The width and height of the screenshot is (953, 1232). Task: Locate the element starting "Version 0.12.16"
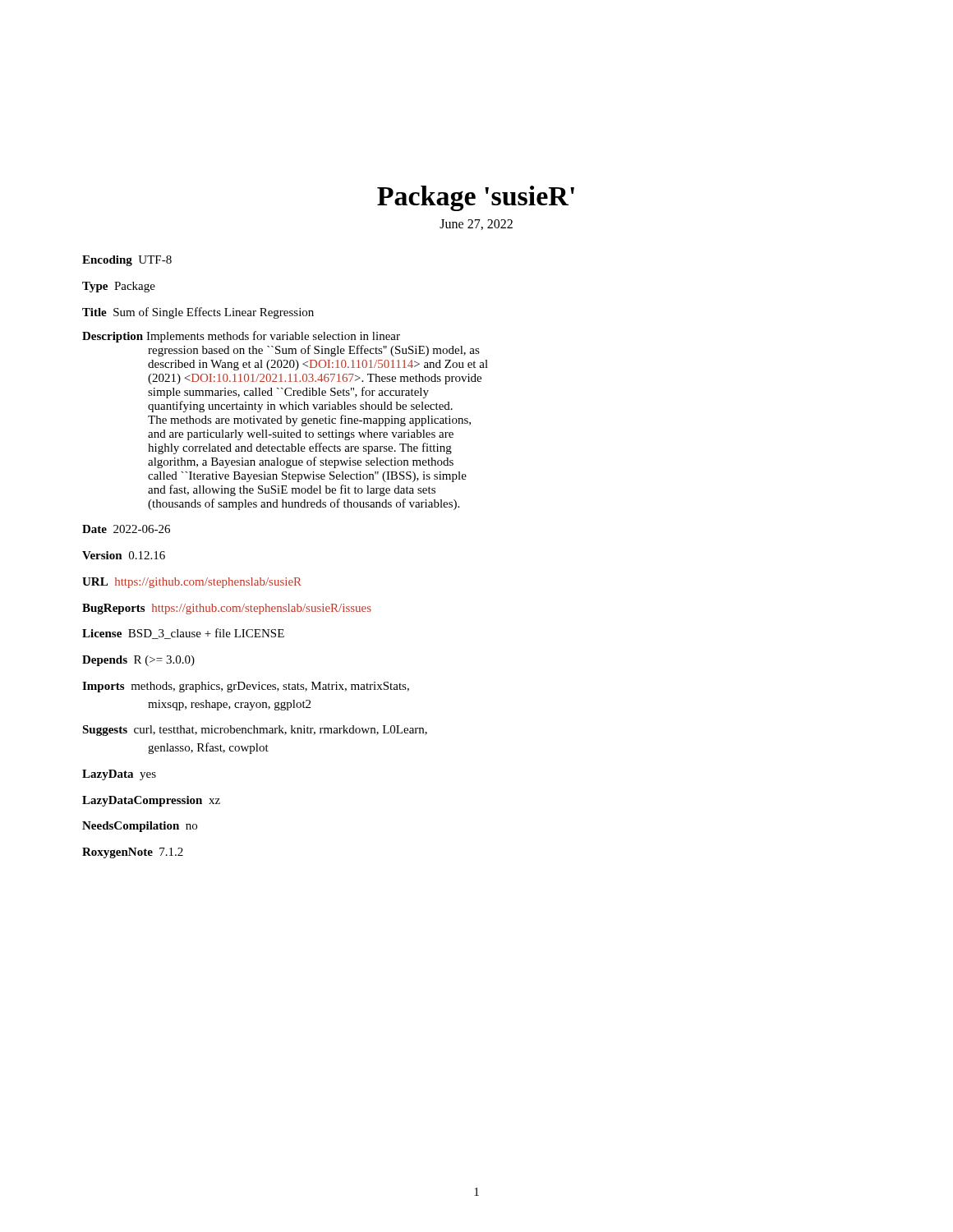(x=124, y=555)
